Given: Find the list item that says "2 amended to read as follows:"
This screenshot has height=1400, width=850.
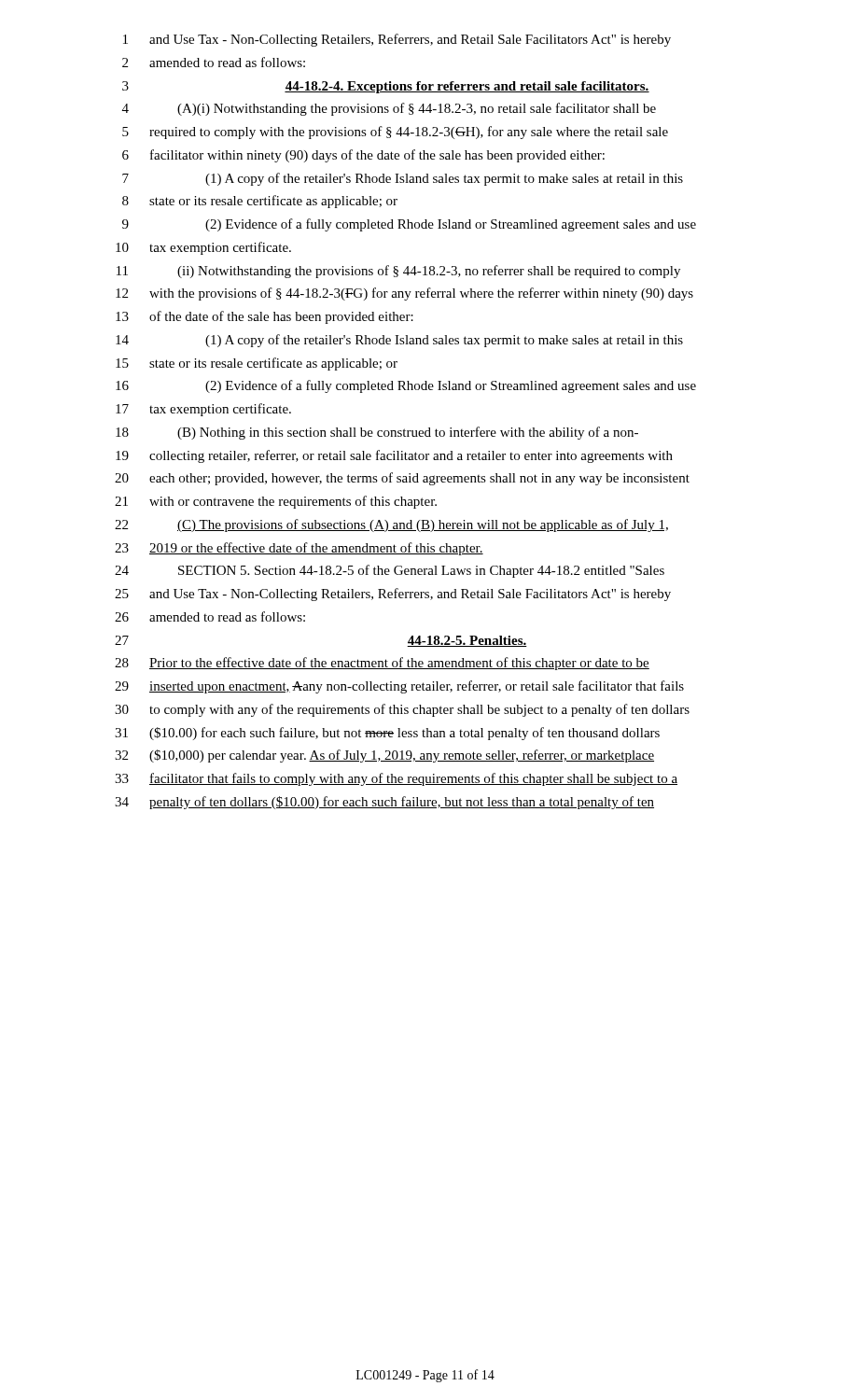Looking at the screenshot, I should [214, 62].
